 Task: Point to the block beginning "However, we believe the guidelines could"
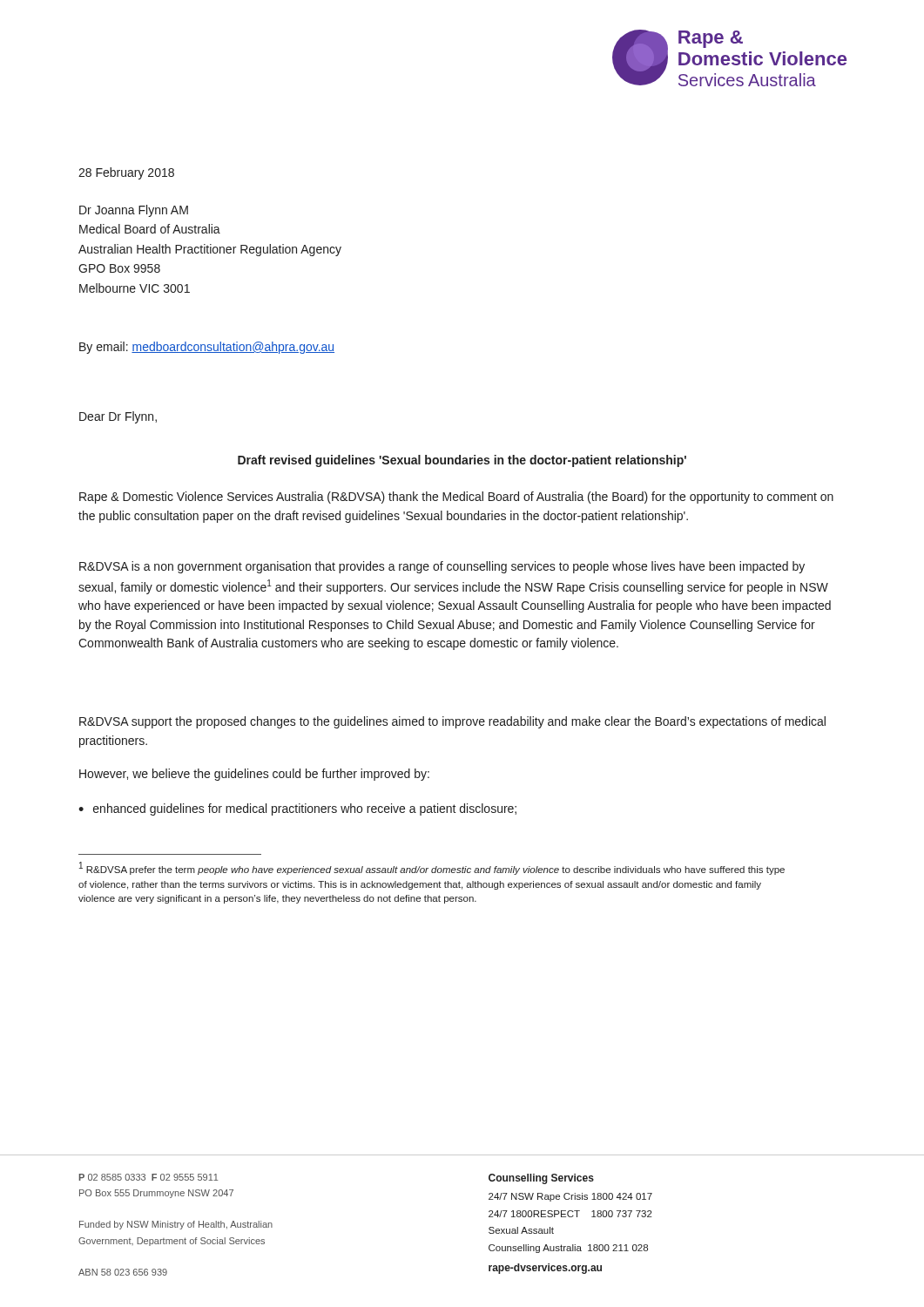tap(254, 774)
